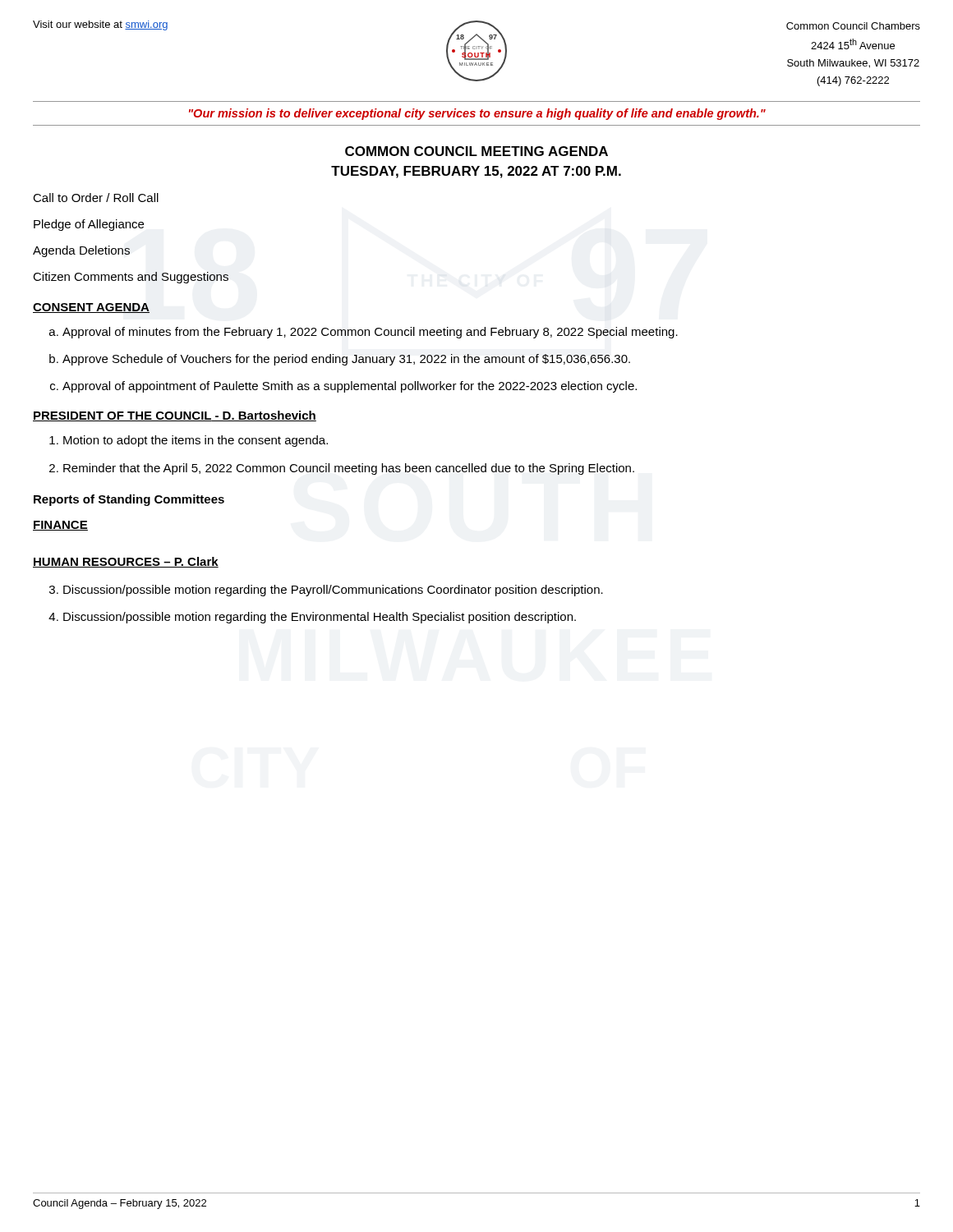Where does it say "COMMON COUNCIL MEETING AGENDA"?
Screen dimensions: 1232x953
tap(476, 151)
